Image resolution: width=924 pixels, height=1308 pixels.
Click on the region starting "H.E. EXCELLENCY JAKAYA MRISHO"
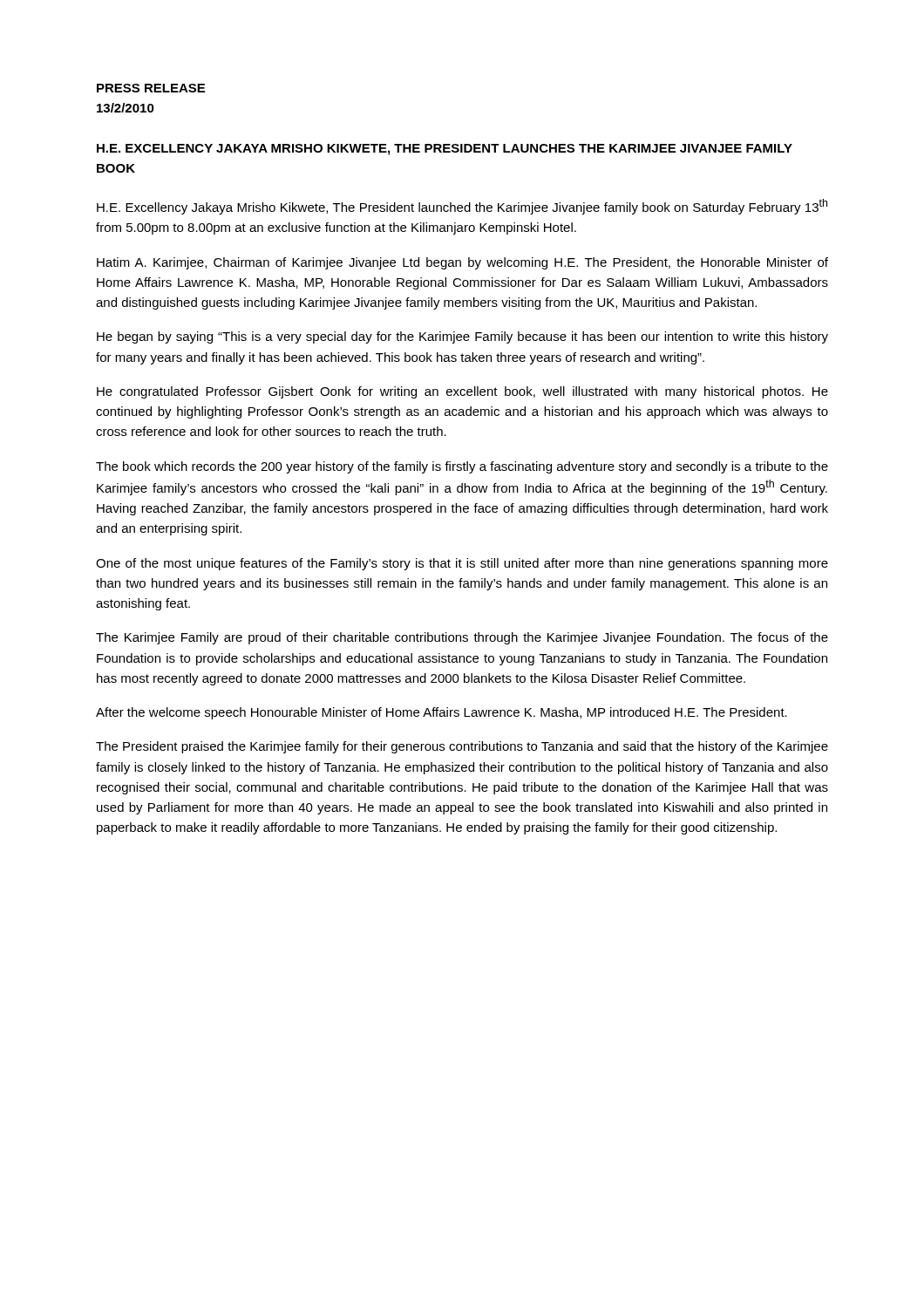462,158
